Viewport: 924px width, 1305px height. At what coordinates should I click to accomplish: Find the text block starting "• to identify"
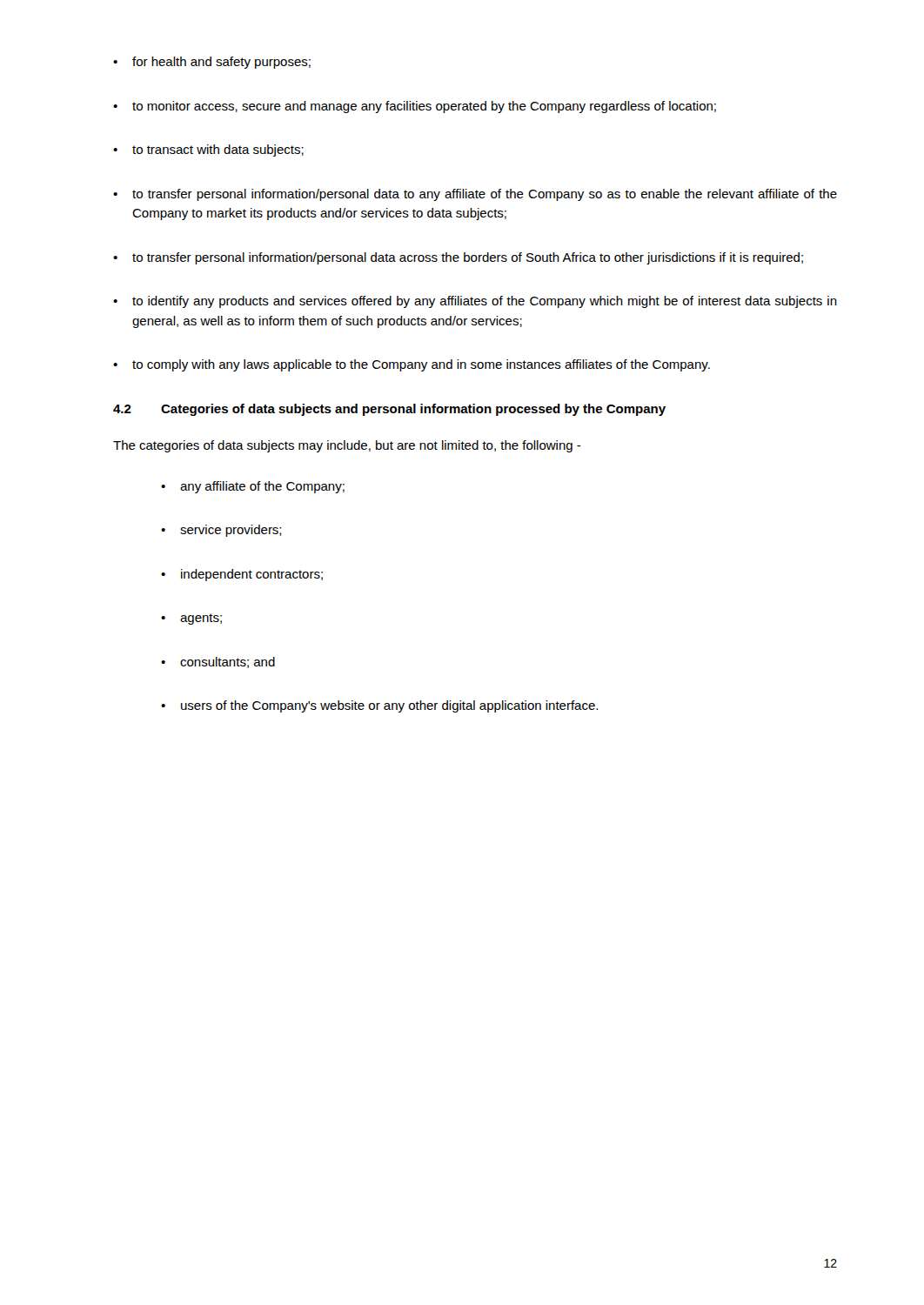click(475, 311)
